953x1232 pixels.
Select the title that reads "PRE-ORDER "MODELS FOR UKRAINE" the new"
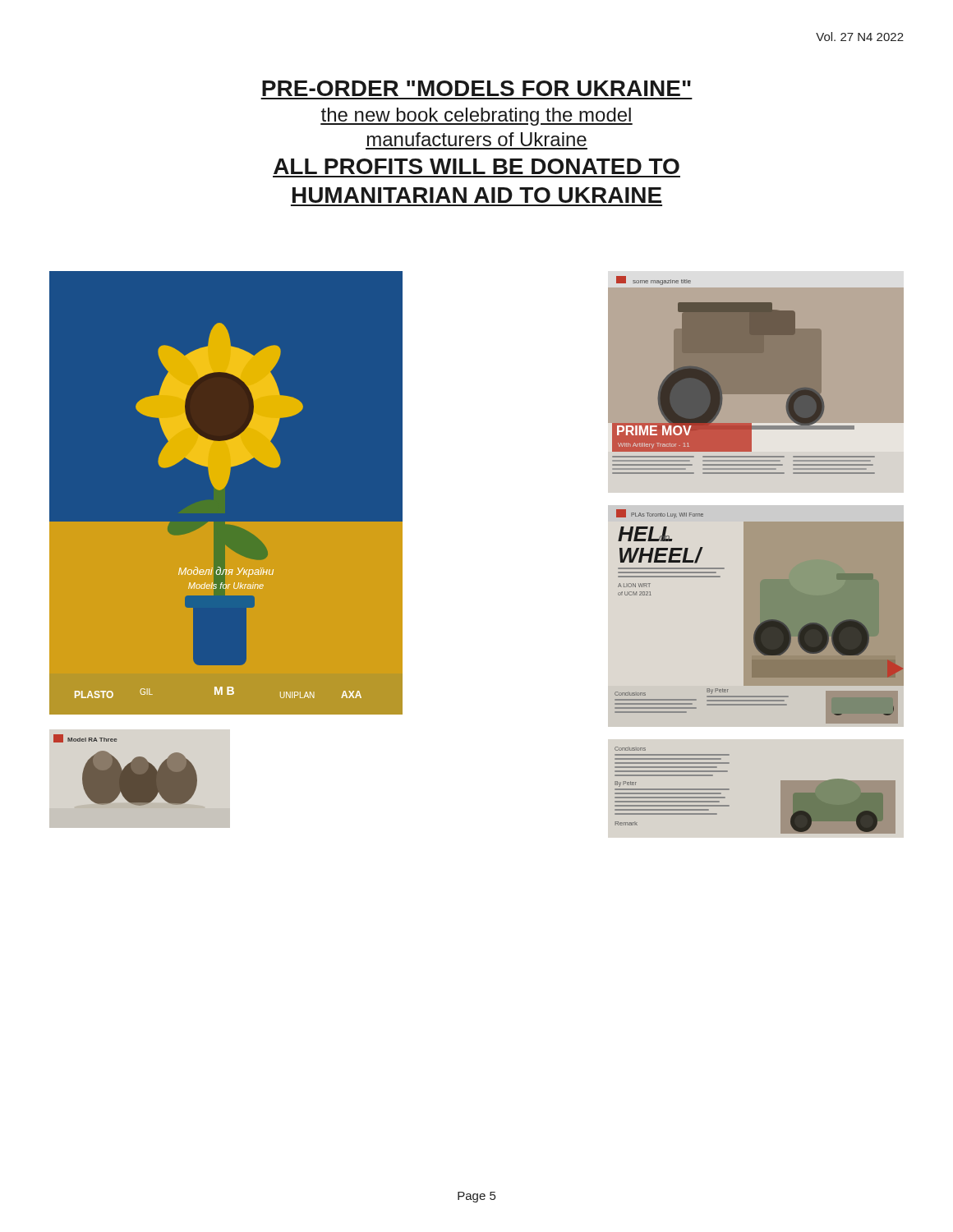coord(476,142)
